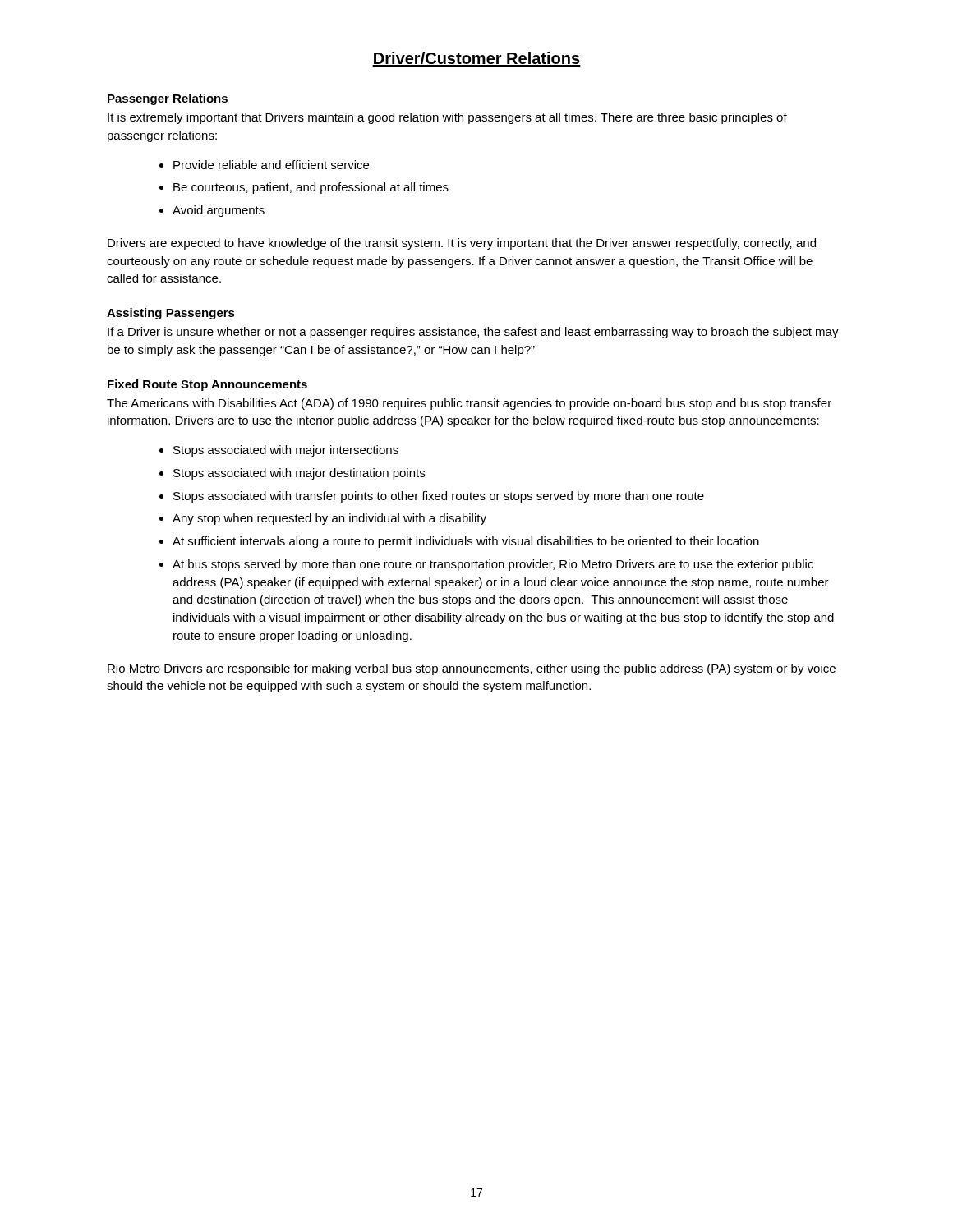Image resolution: width=953 pixels, height=1232 pixels.
Task: Find the list item containing "Stops associated with major destination points"
Action: tap(299, 472)
